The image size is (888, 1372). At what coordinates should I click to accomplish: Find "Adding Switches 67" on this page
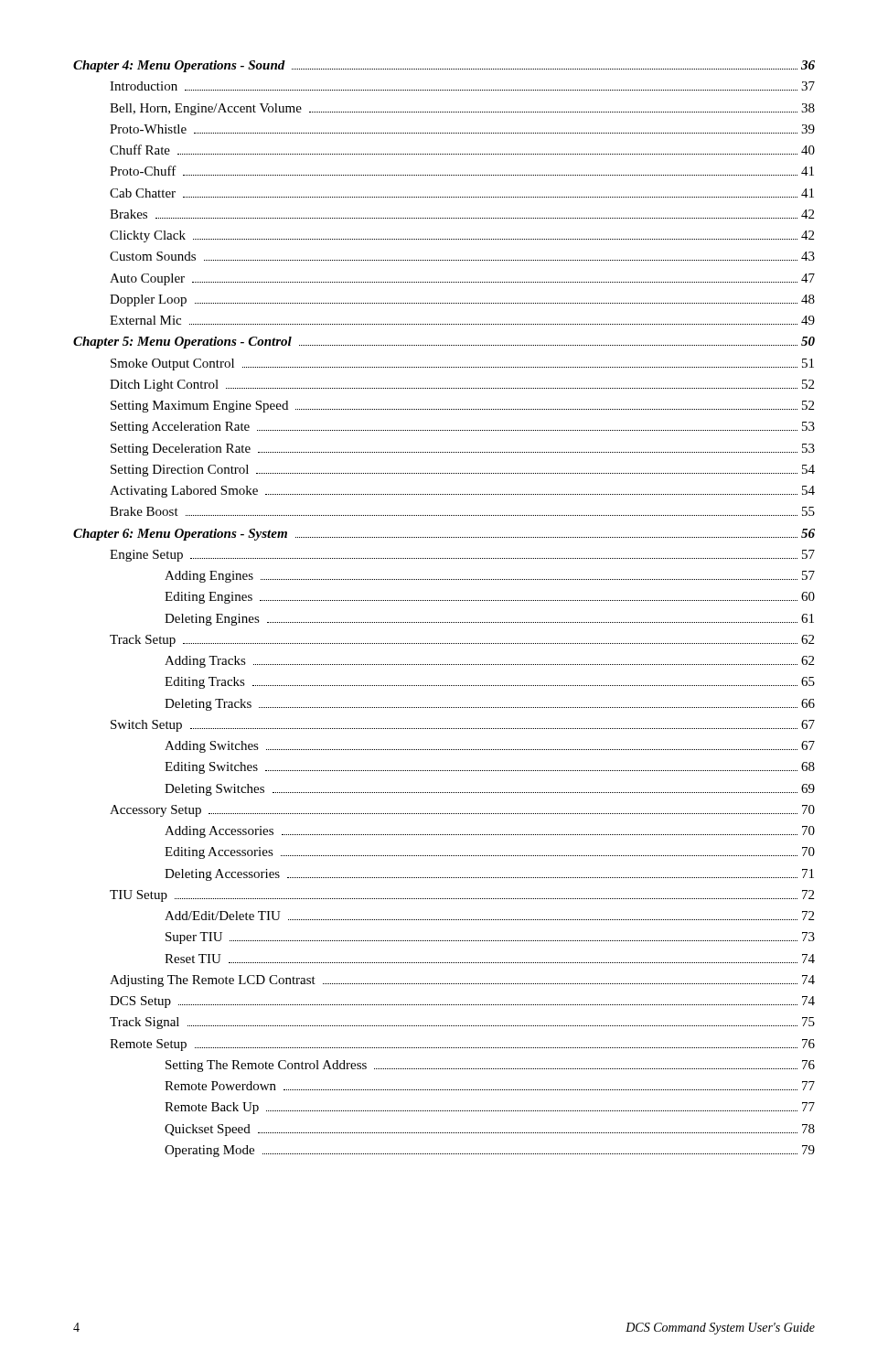click(x=490, y=746)
